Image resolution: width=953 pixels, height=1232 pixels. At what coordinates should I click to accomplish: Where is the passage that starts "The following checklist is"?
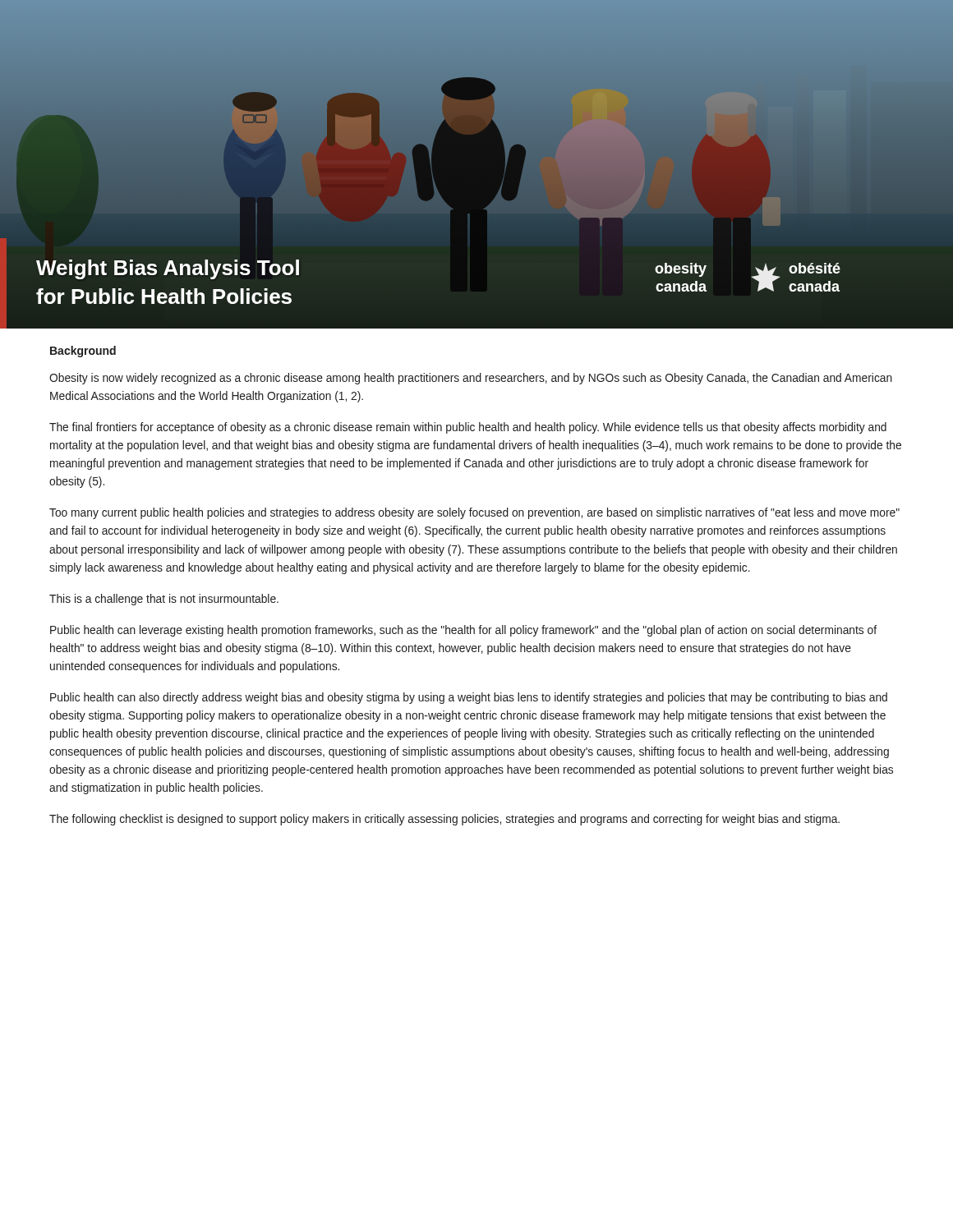[x=445, y=820]
